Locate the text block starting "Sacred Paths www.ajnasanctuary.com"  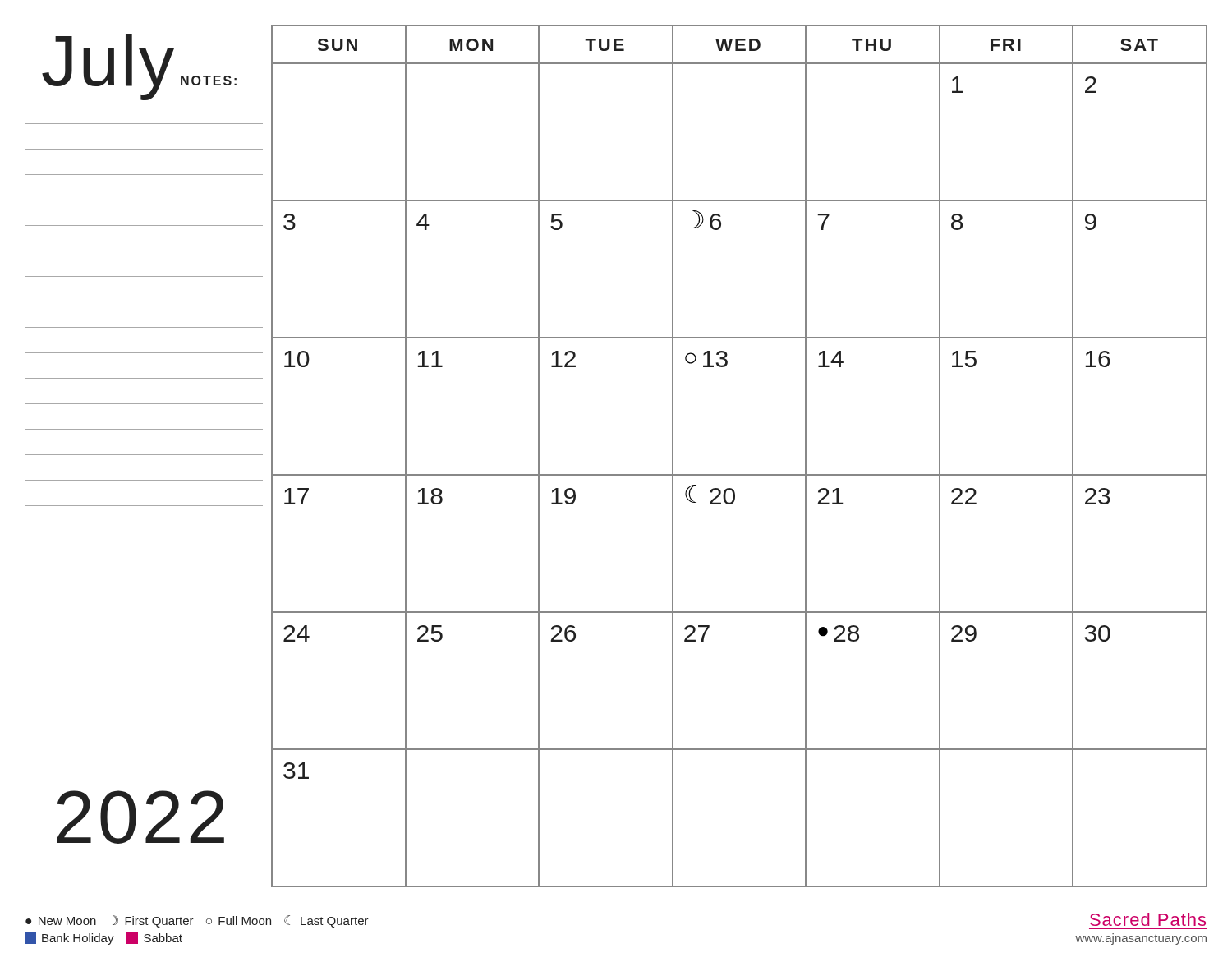click(1141, 927)
